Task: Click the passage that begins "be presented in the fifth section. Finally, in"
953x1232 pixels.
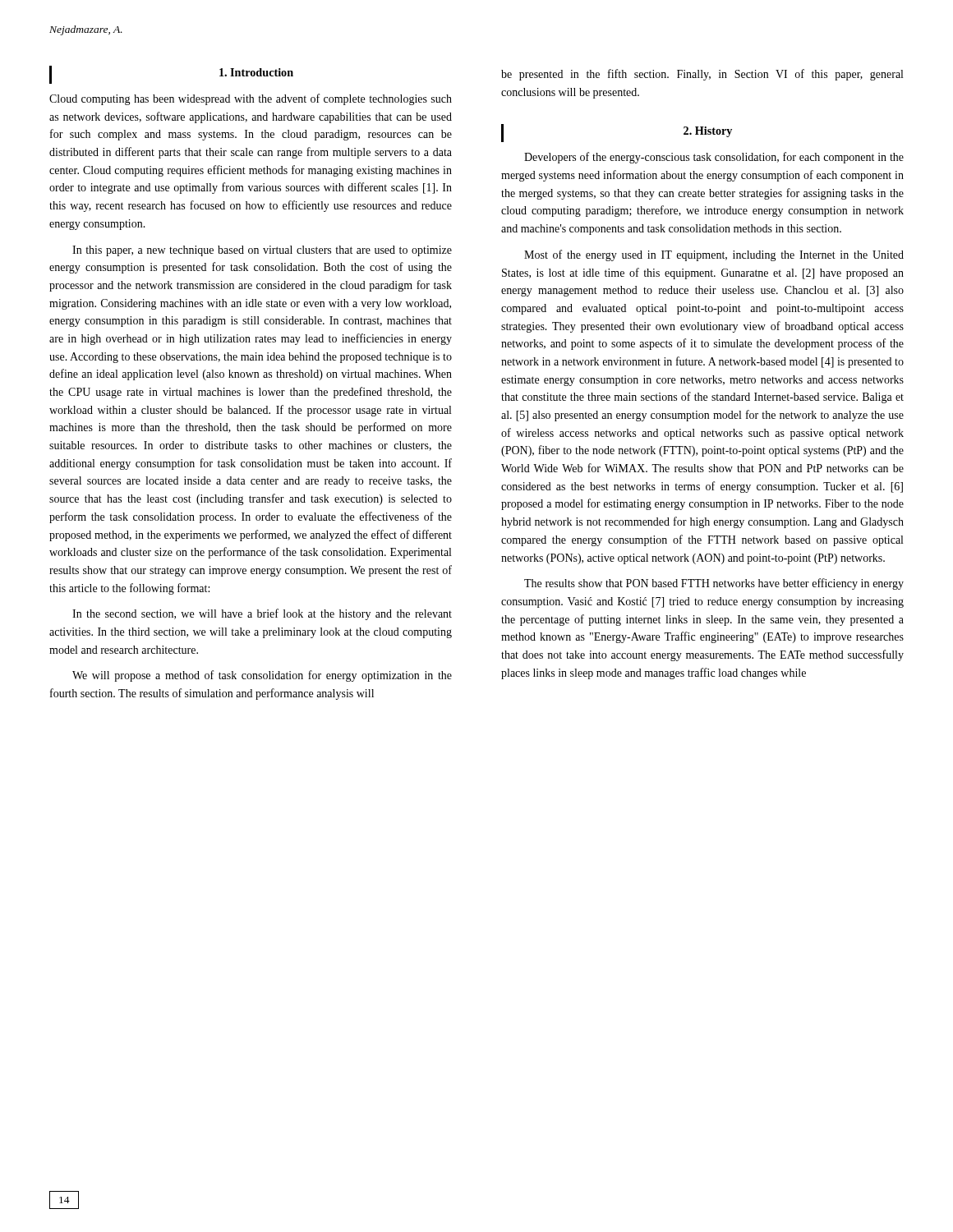Action: pyautogui.click(x=702, y=83)
